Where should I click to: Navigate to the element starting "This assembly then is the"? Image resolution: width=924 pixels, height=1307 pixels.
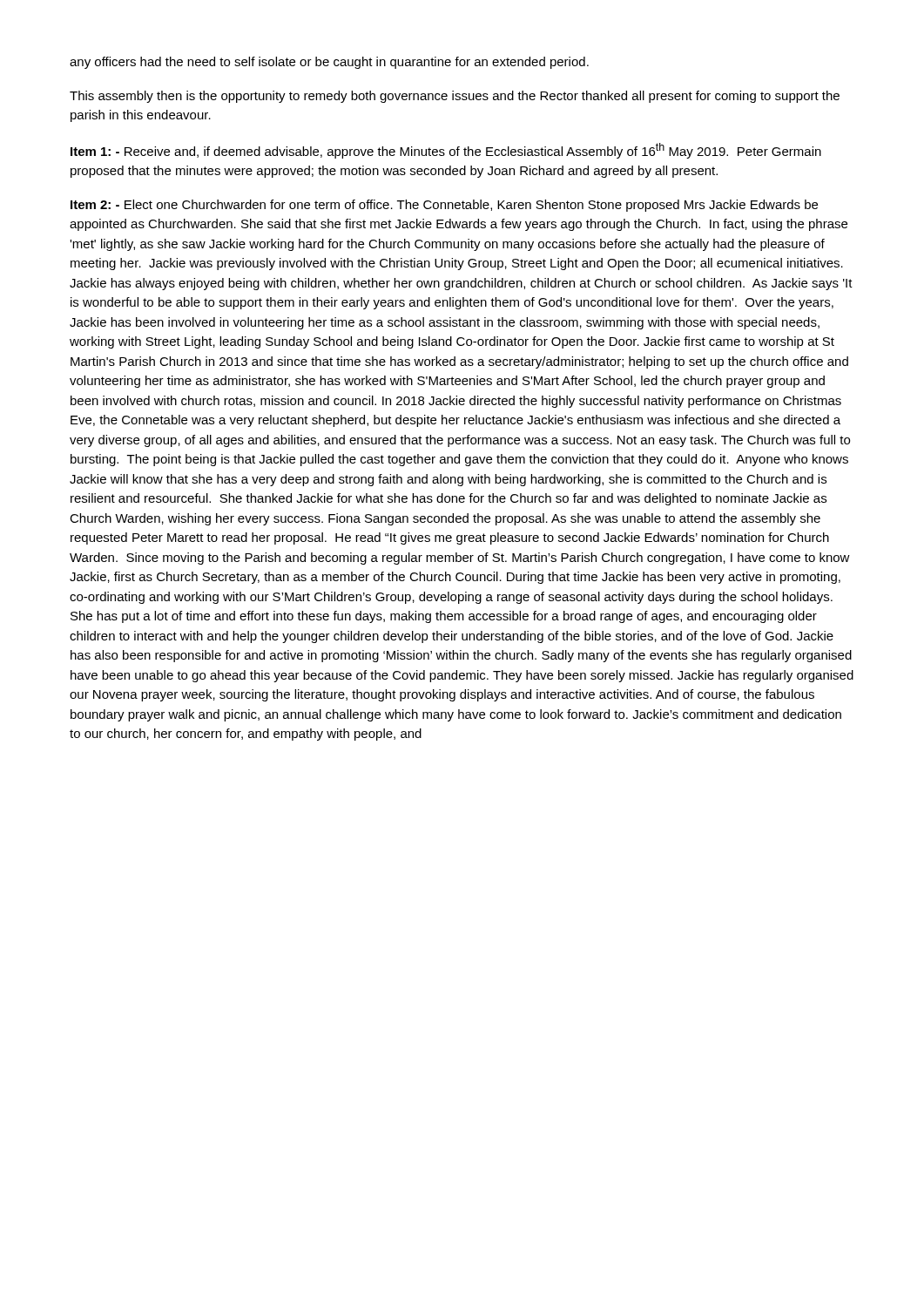(455, 105)
